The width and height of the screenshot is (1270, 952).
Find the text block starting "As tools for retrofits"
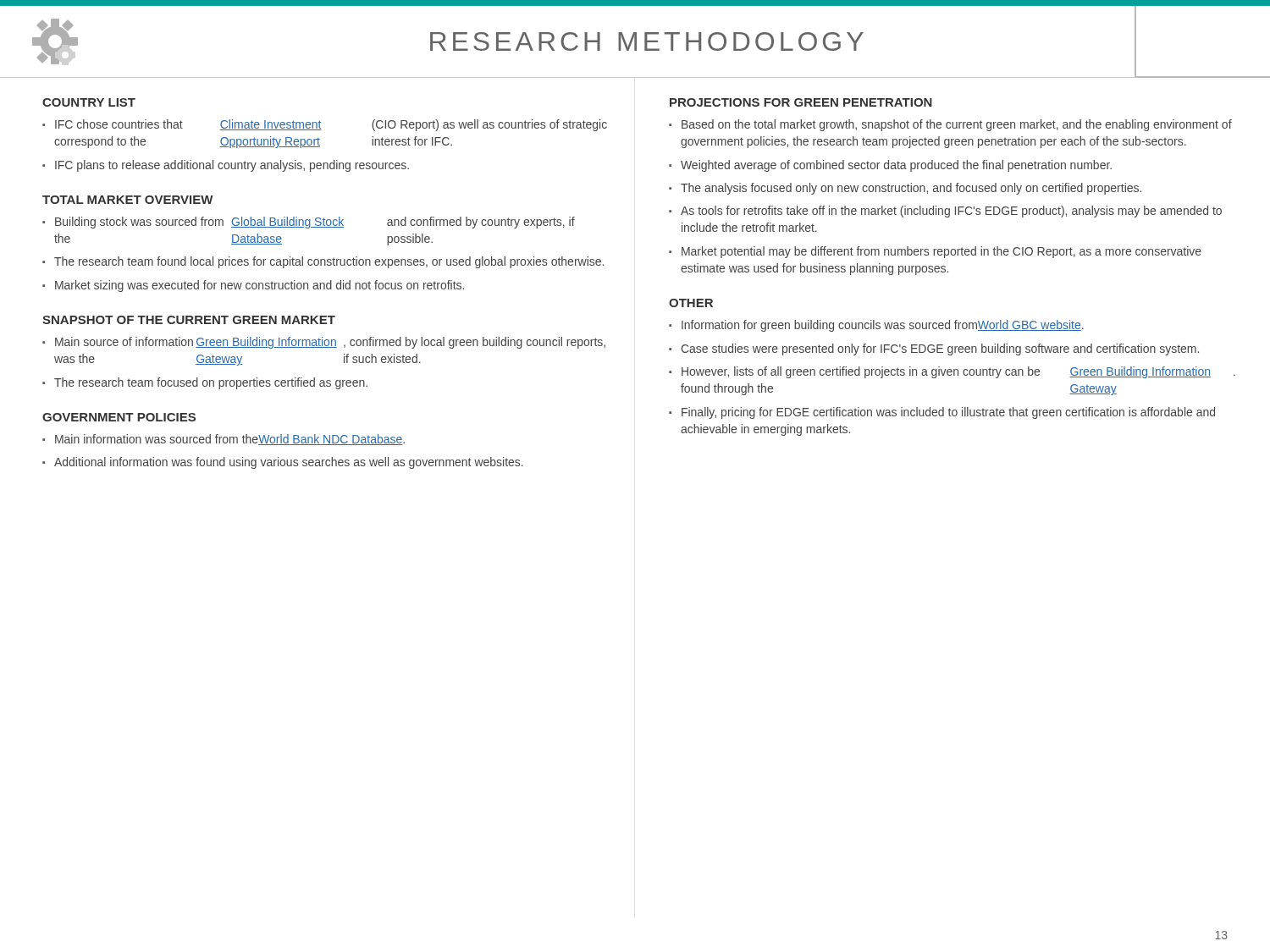(x=951, y=219)
